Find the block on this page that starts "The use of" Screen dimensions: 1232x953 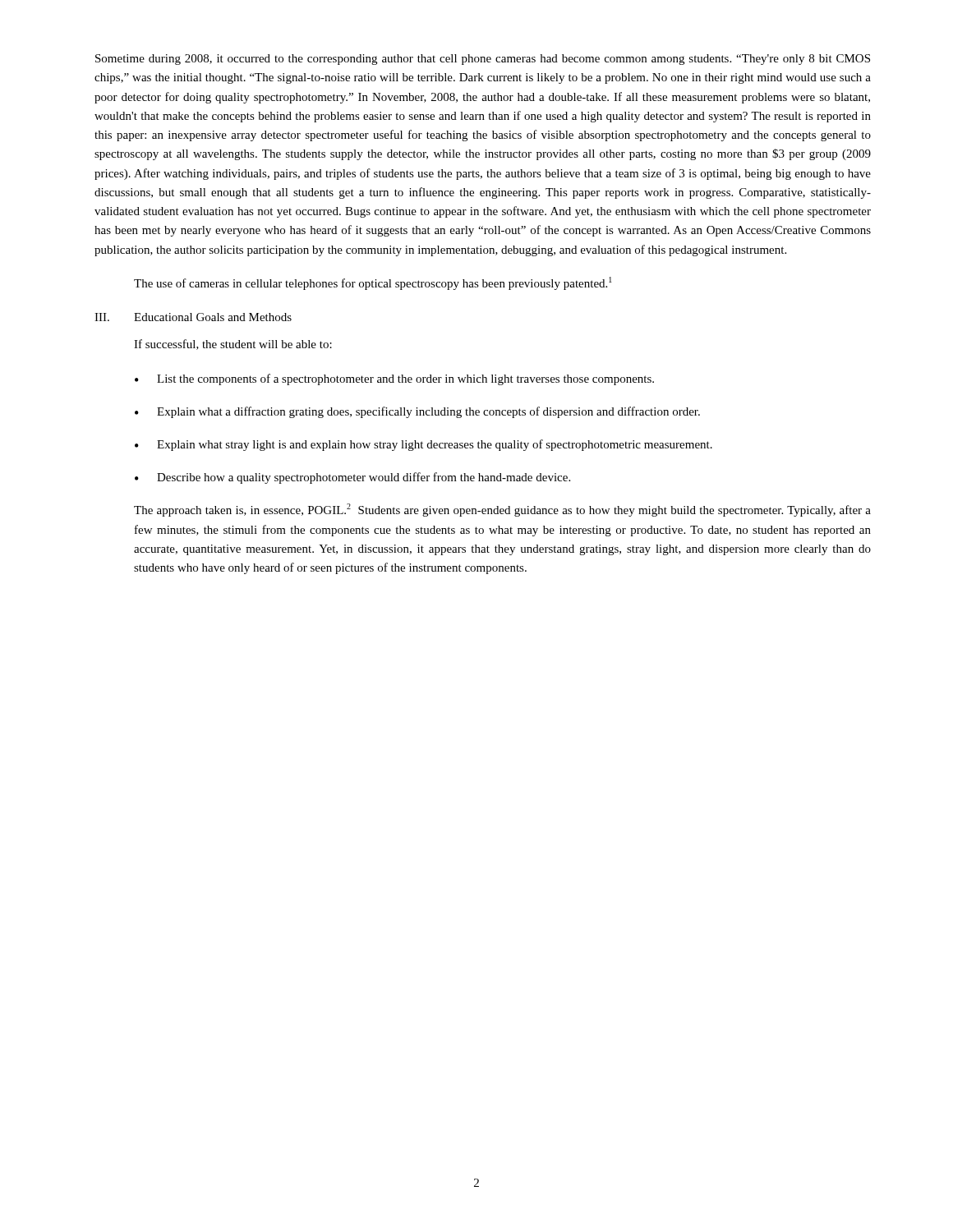[x=373, y=282]
